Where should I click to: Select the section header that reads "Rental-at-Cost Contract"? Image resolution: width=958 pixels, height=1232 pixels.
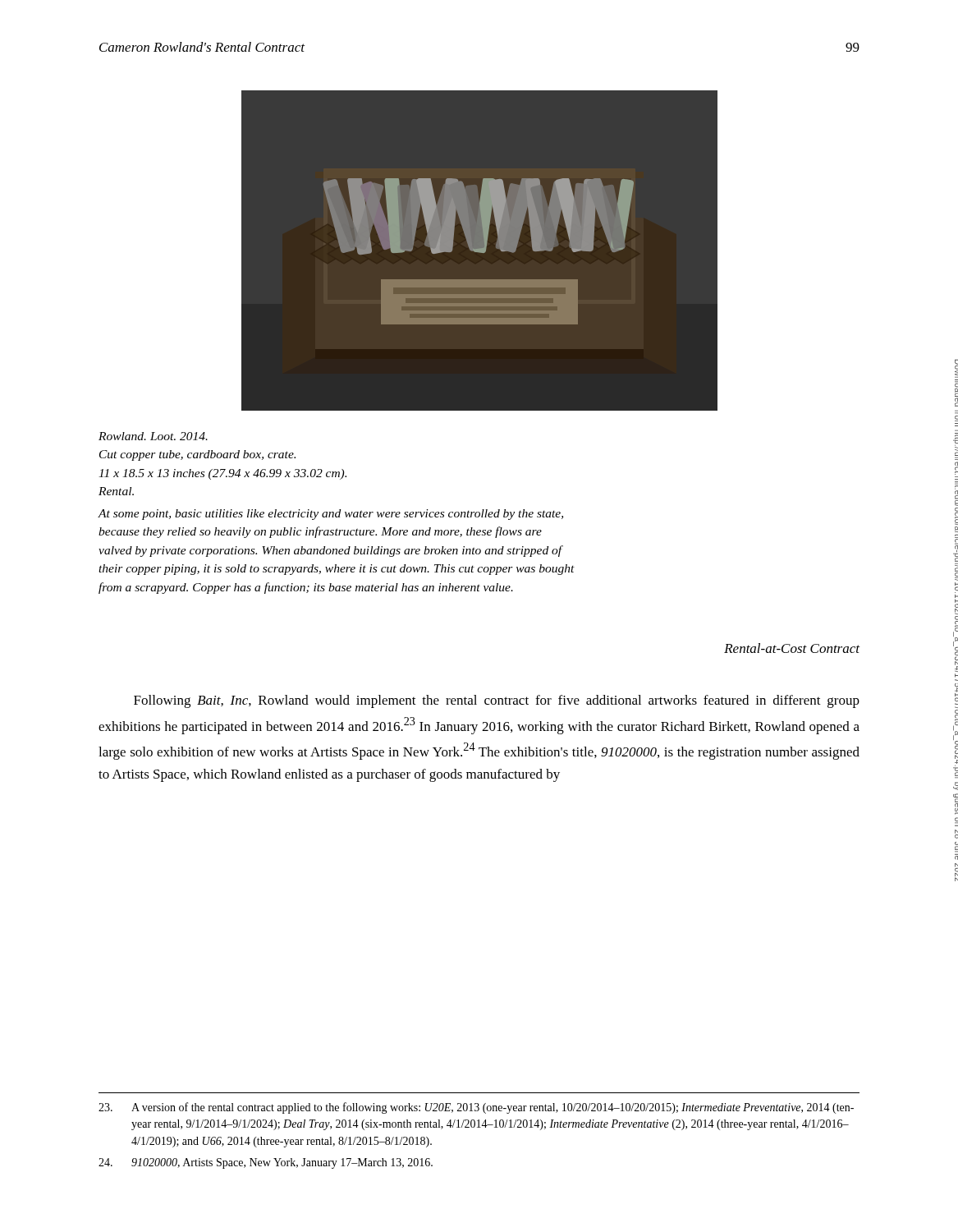coord(792,648)
